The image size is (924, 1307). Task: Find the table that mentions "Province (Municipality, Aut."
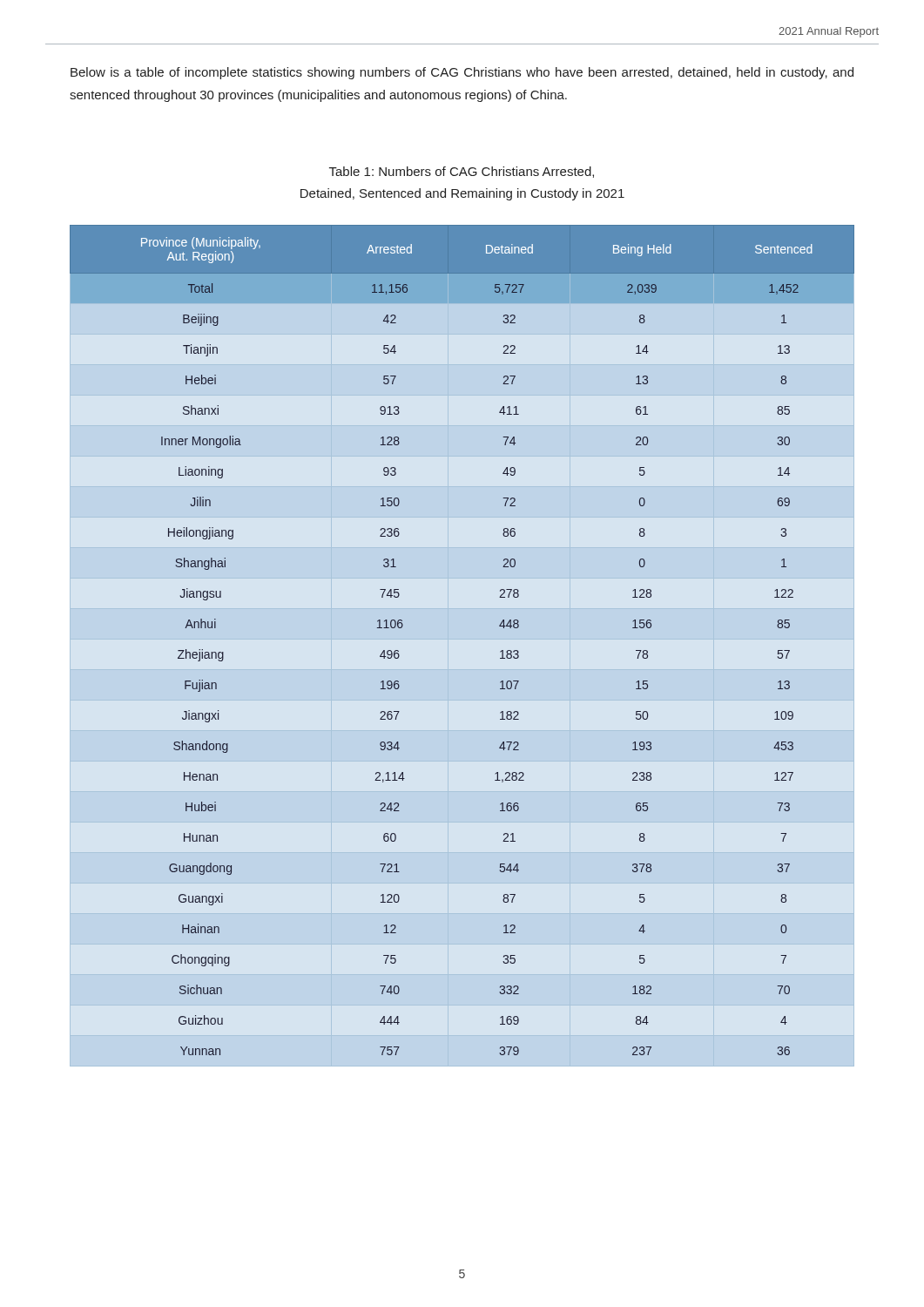(x=462, y=646)
